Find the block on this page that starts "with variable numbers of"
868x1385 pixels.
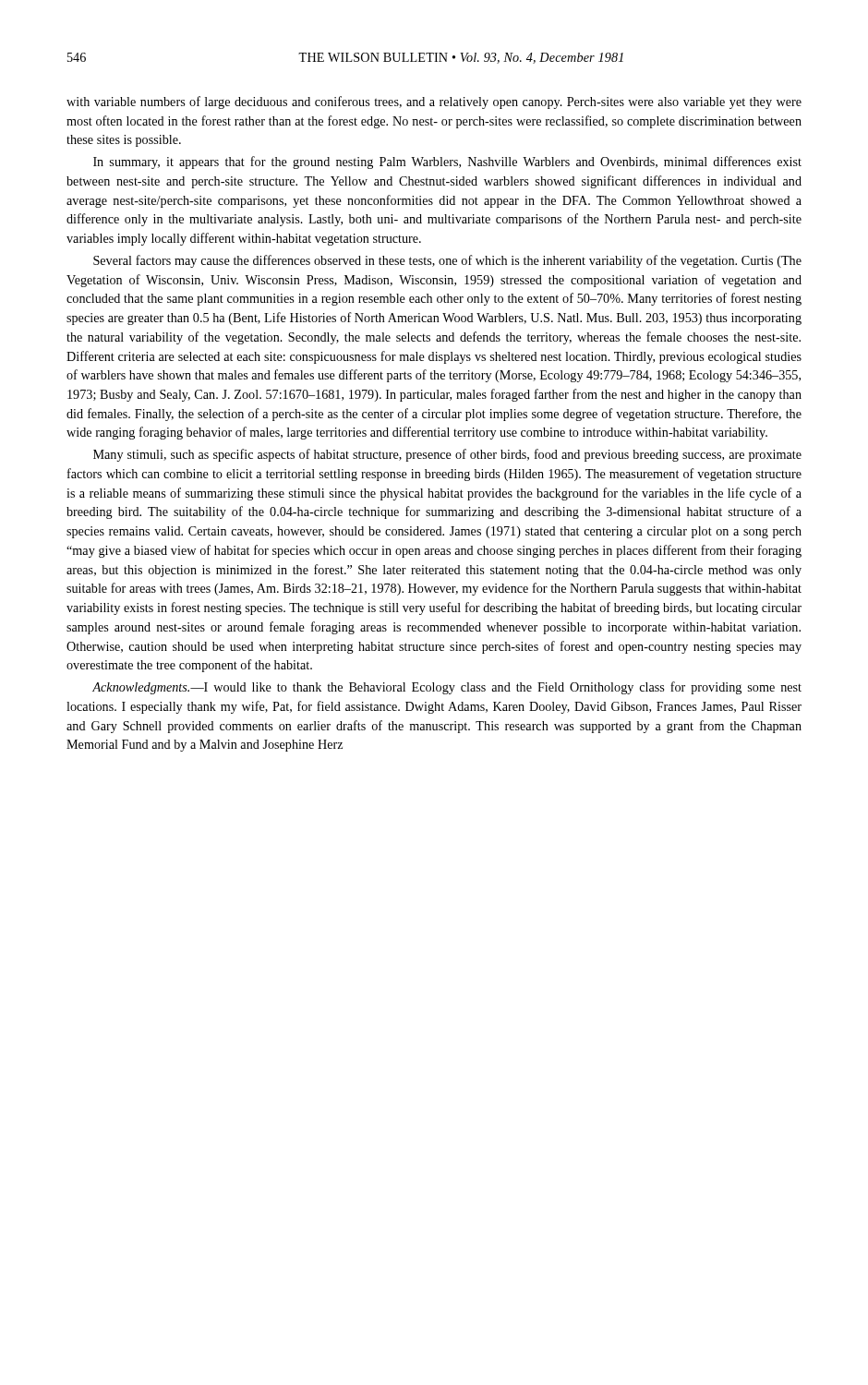point(434,121)
